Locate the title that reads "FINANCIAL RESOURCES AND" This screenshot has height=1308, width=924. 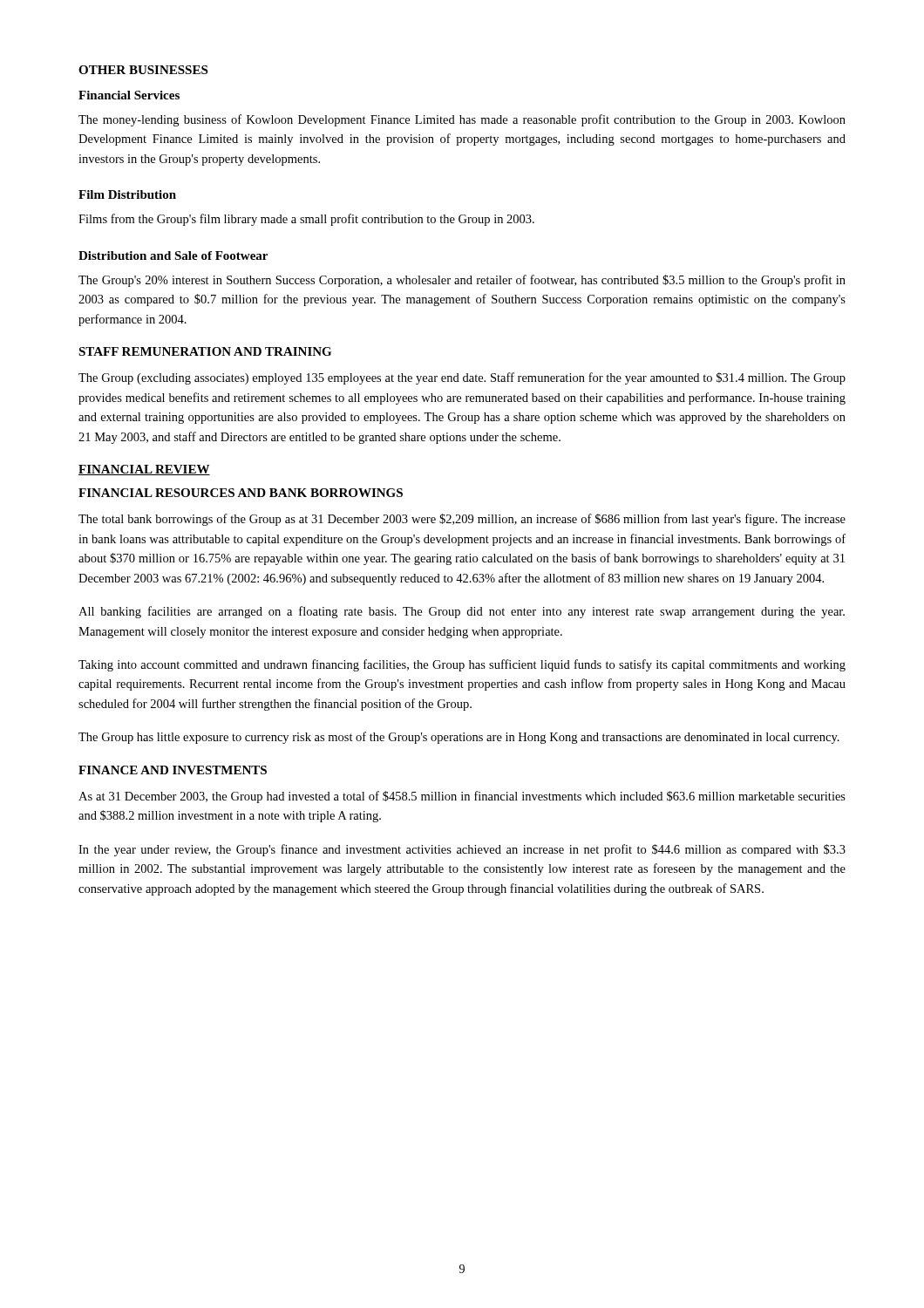point(241,493)
